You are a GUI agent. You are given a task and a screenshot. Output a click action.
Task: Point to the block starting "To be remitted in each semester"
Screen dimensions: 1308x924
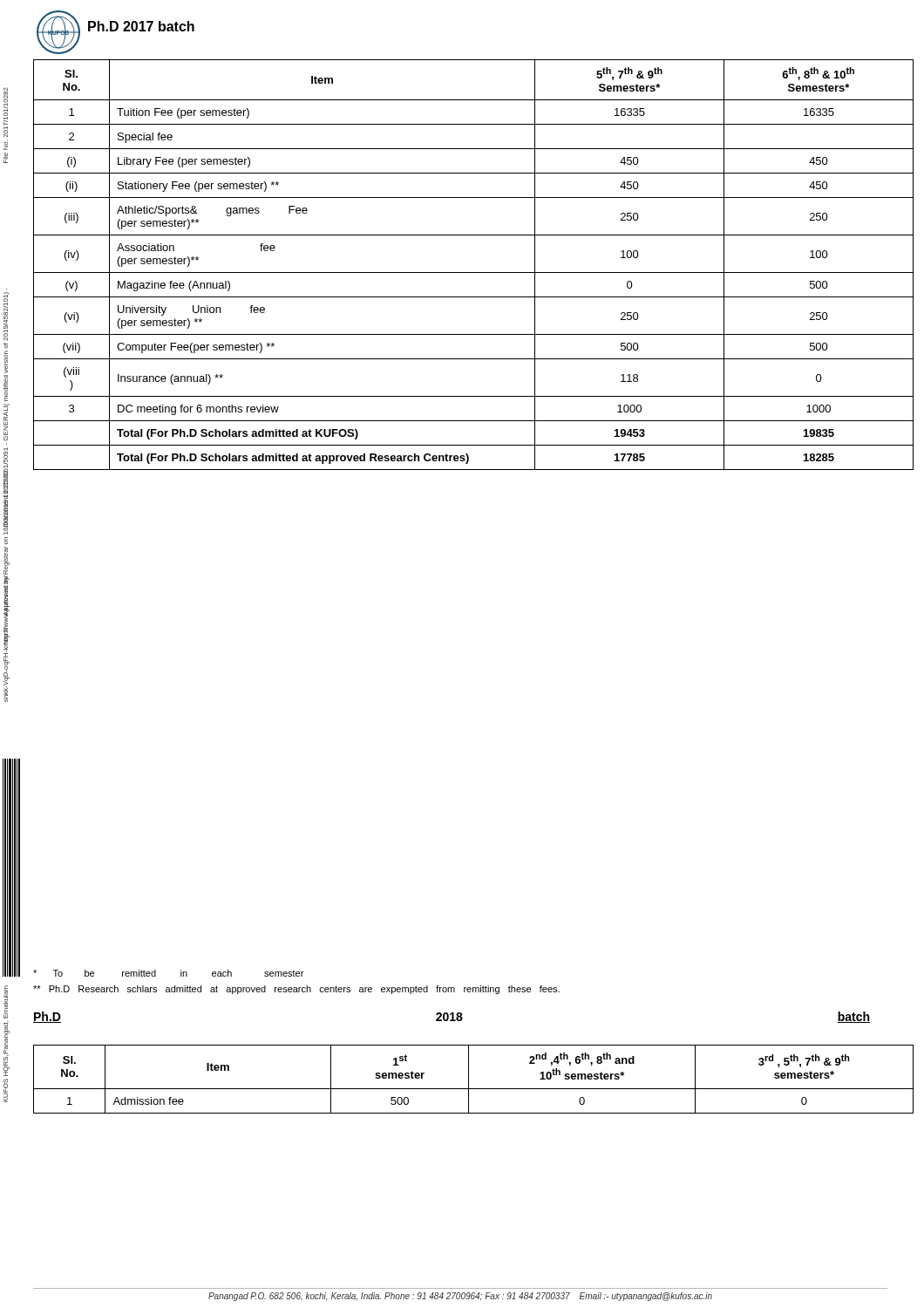click(58, 973)
